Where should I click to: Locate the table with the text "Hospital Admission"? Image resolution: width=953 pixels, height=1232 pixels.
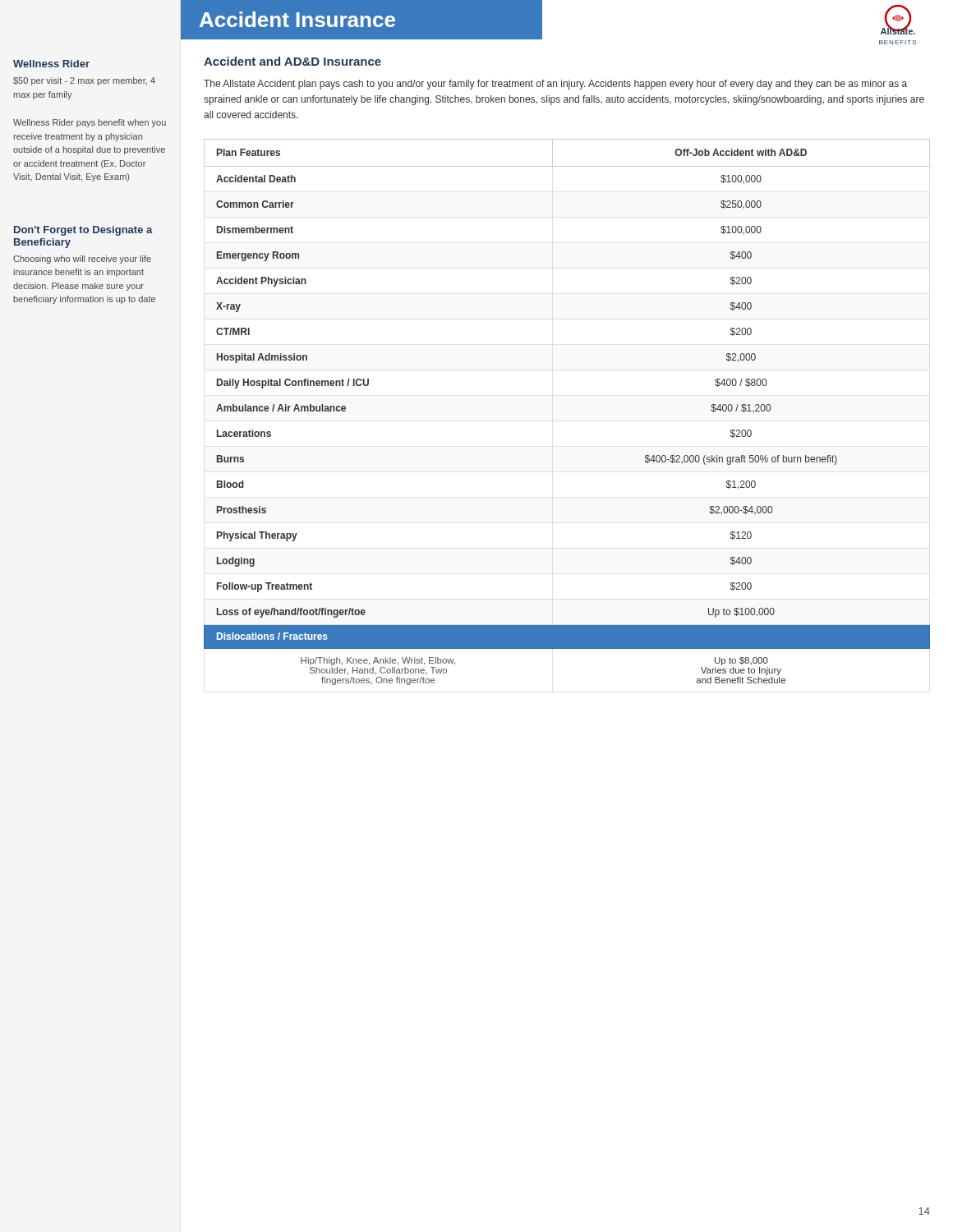click(567, 415)
